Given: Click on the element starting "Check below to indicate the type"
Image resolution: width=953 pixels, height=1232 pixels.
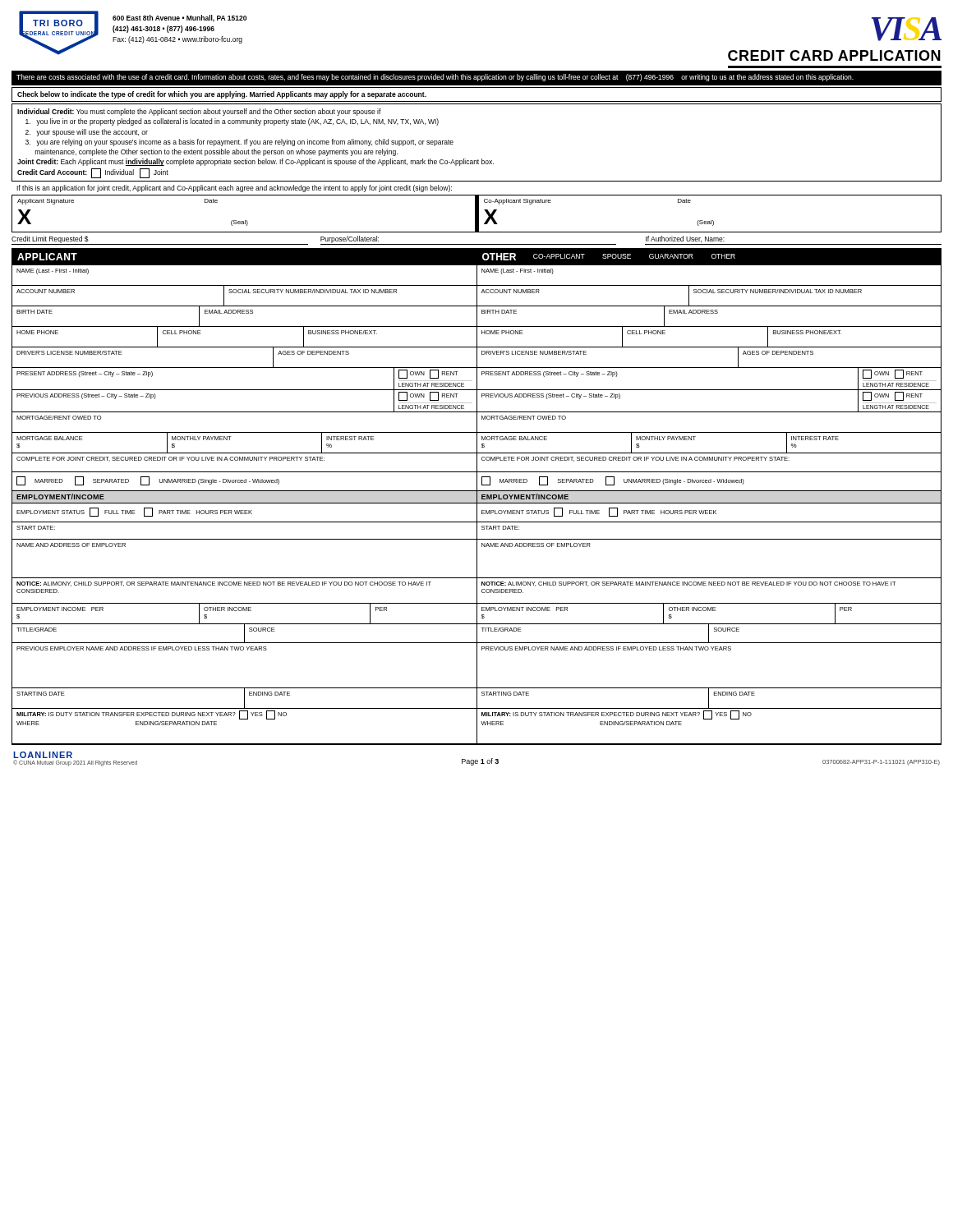Looking at the screenshot, I should click(x=222, y=94).
